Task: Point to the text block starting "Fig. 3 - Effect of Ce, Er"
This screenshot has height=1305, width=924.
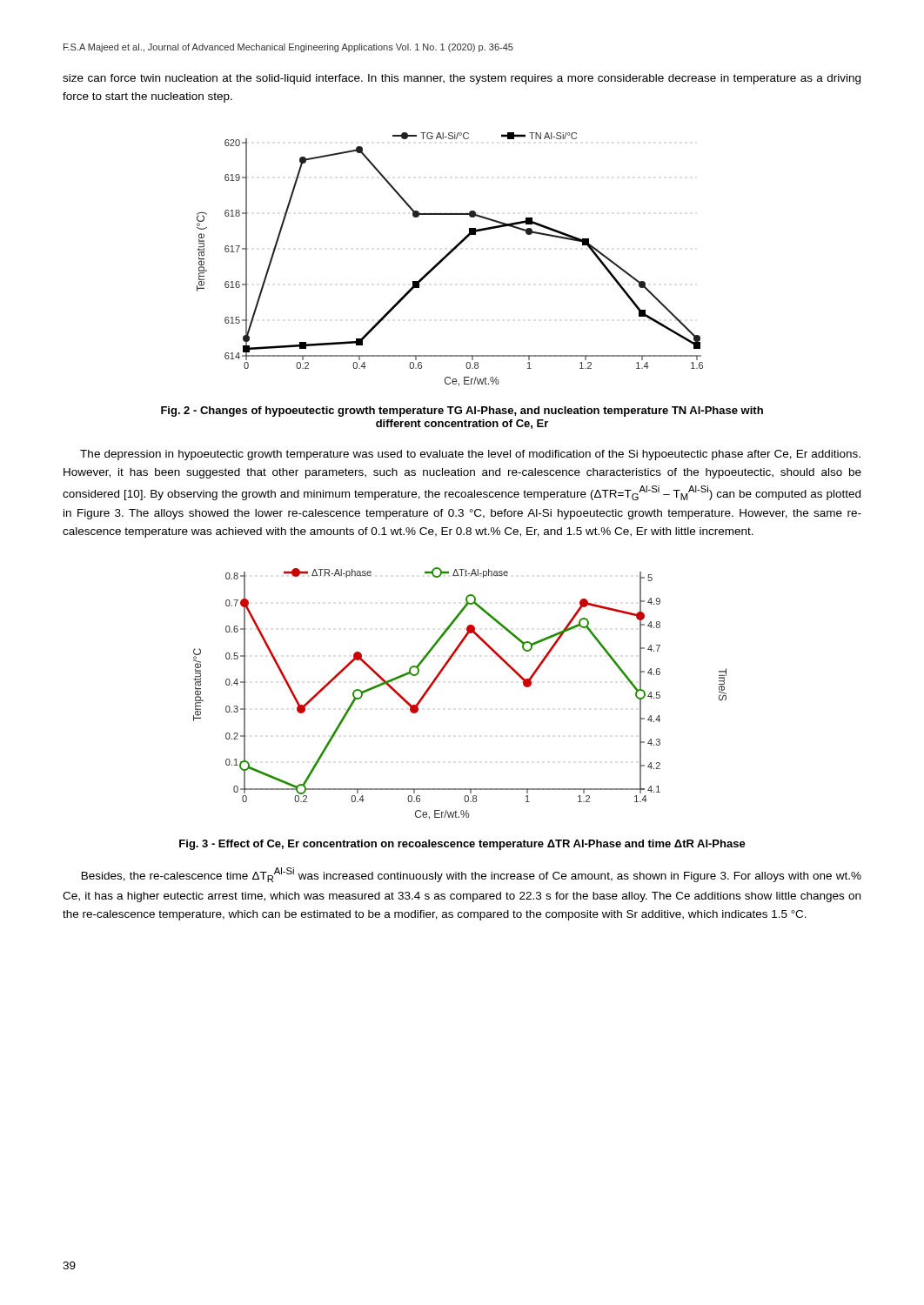Action: pos(462,844)
